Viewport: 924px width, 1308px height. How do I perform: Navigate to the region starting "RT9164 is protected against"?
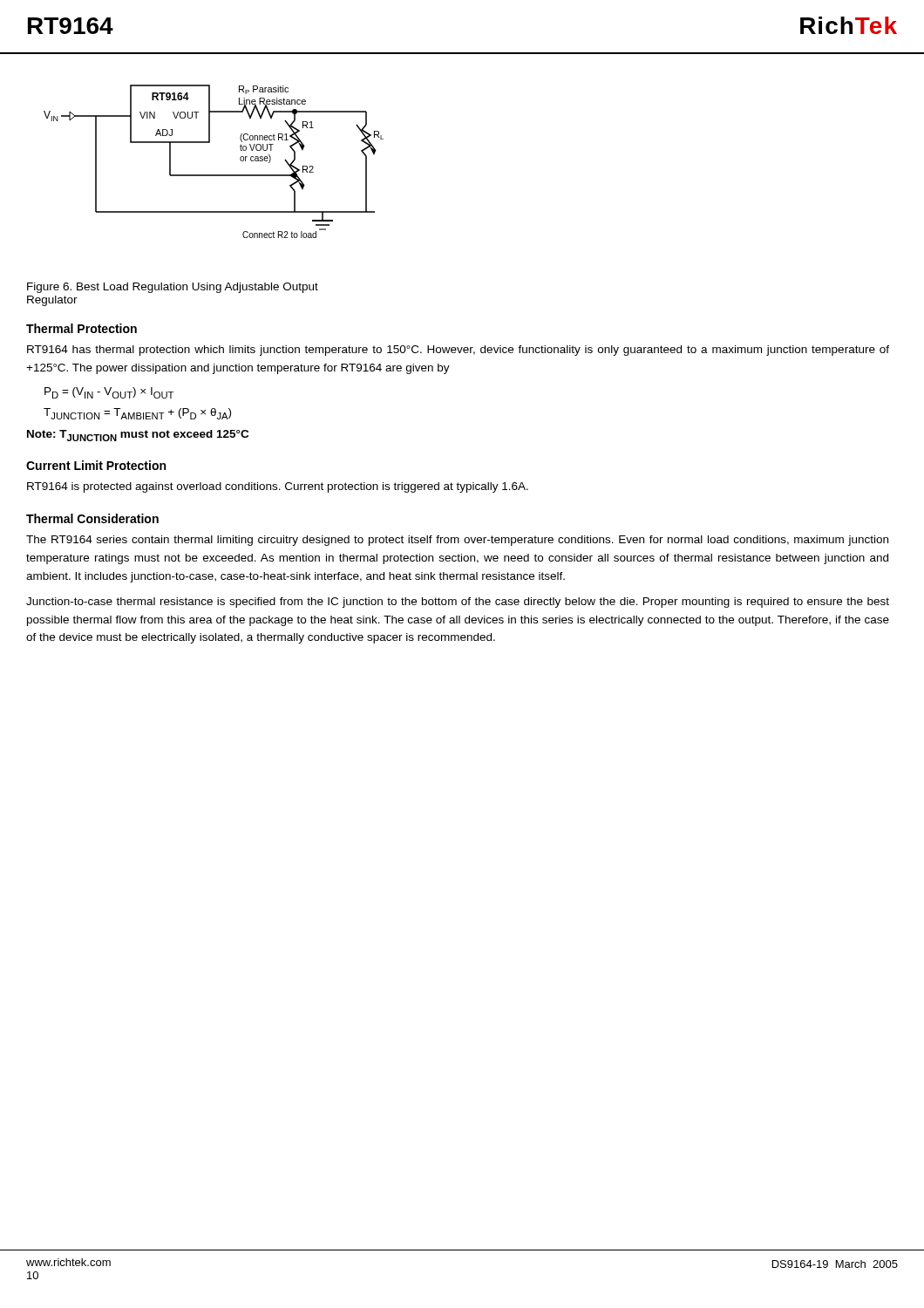278,486
